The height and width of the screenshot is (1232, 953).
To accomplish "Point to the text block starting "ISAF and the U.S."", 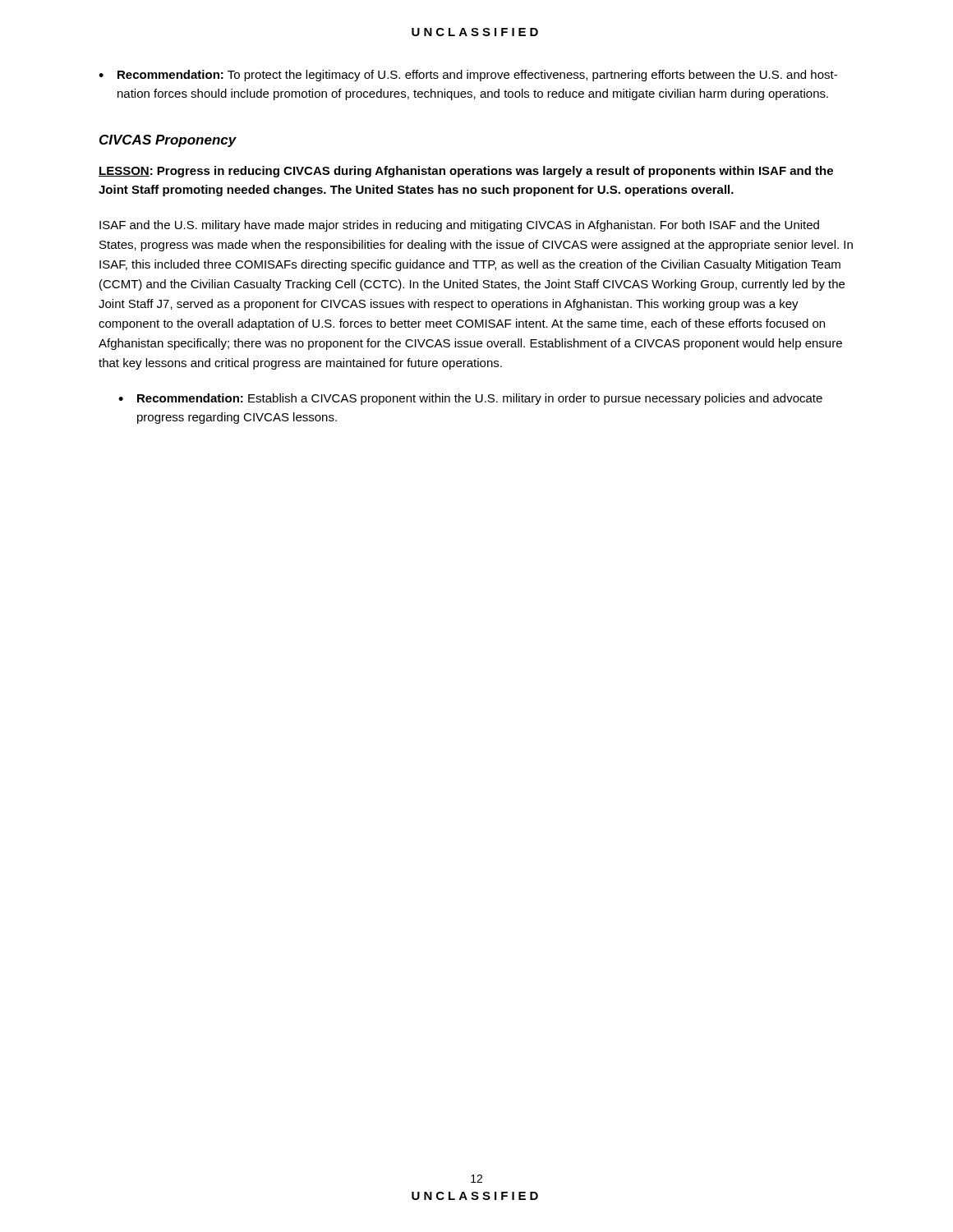I will point(476,294).
